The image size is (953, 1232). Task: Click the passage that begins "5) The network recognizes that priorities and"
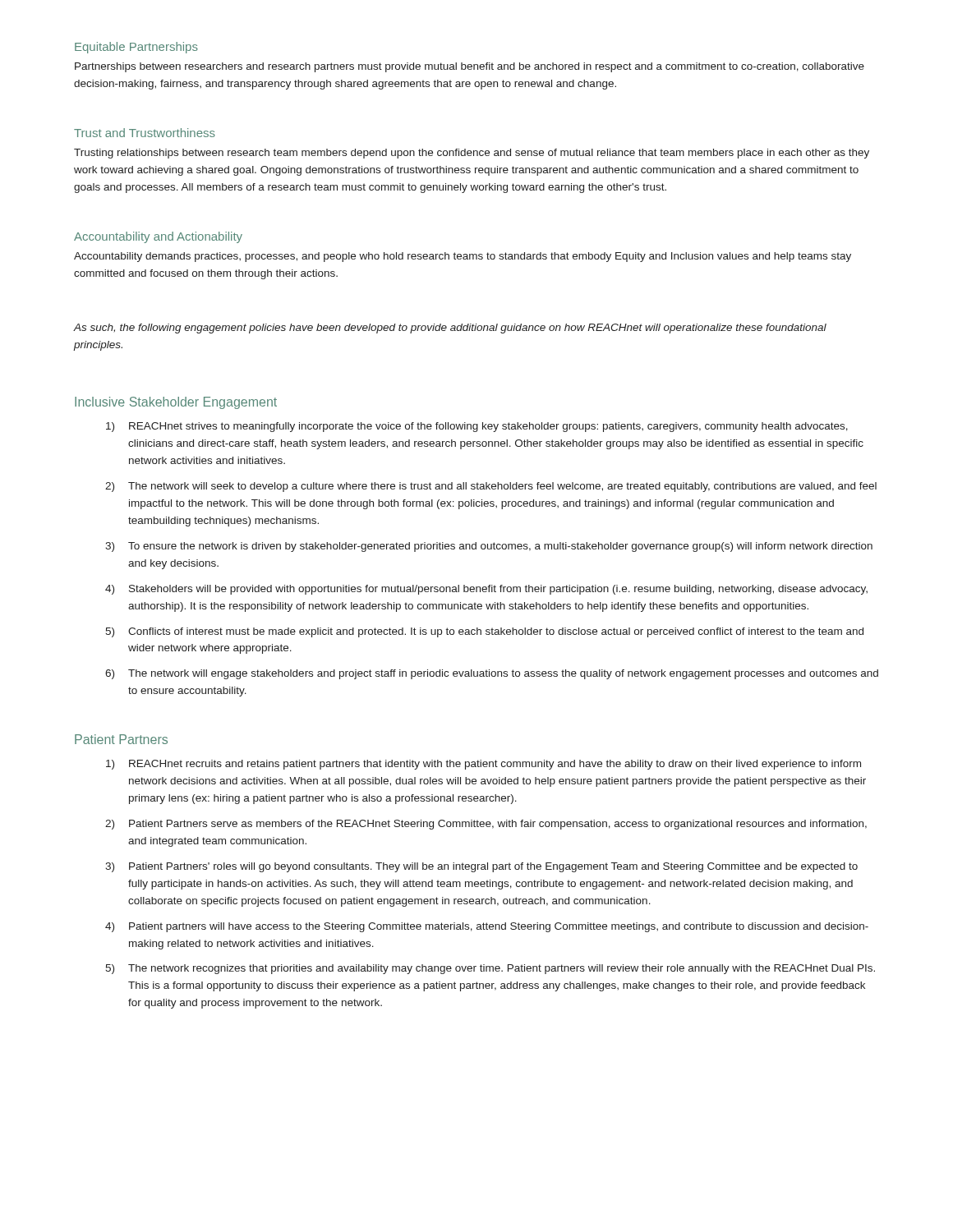(x=492, y=986)
